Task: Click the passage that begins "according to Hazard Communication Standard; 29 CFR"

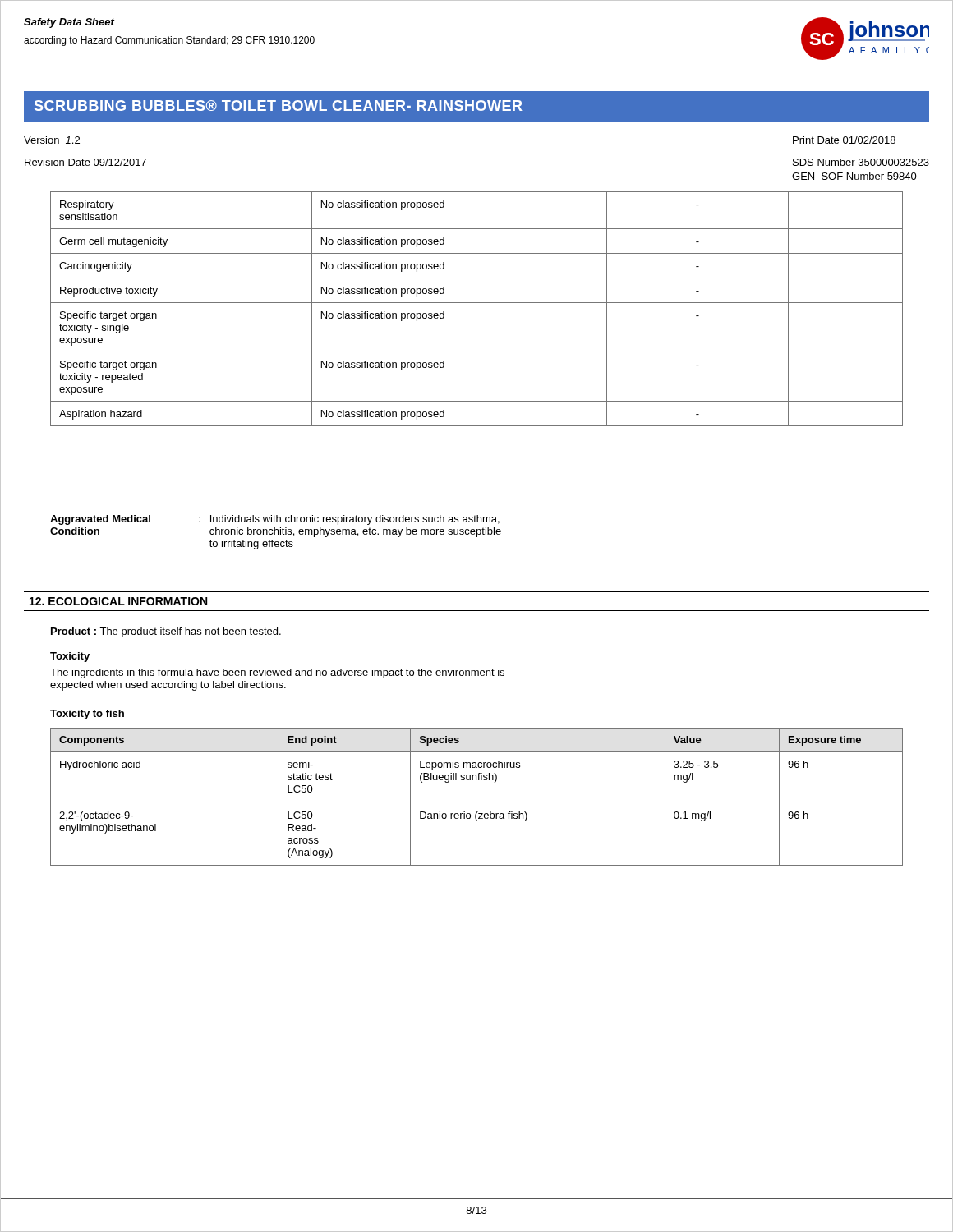Action: point(169,40)
